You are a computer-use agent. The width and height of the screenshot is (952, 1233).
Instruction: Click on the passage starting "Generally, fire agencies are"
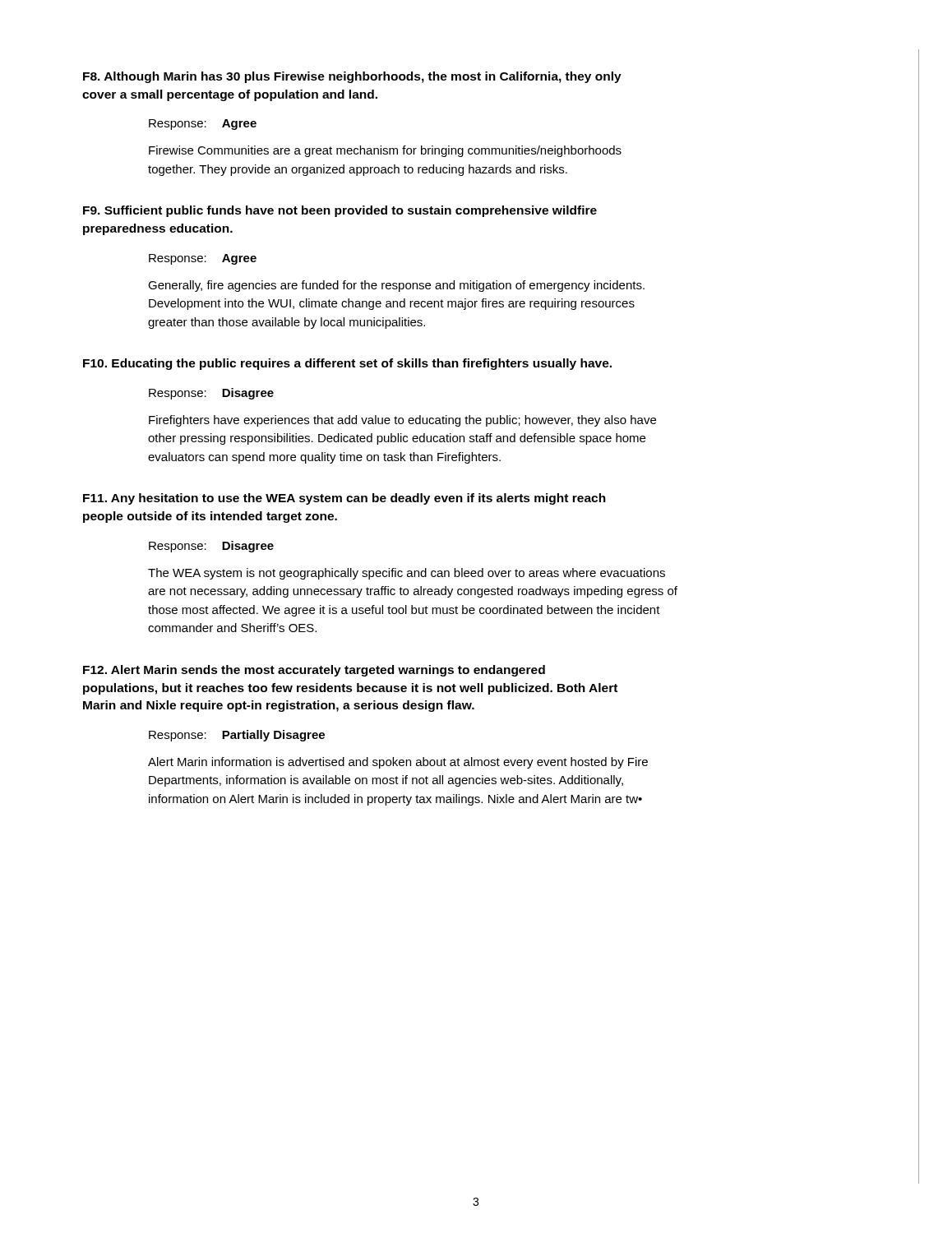point(397,303)
